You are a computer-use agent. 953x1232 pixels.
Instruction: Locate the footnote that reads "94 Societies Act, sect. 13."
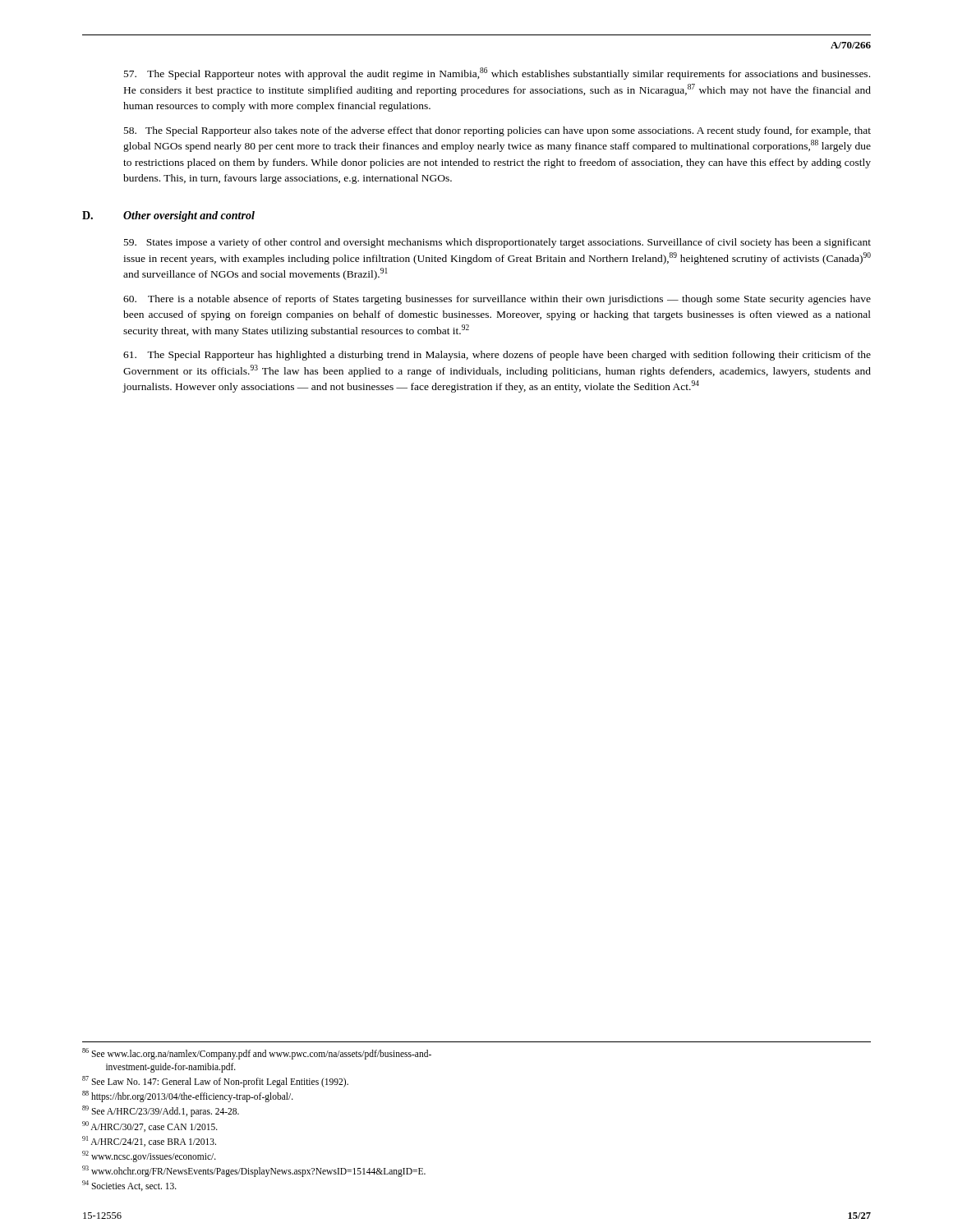(129, 1185)
